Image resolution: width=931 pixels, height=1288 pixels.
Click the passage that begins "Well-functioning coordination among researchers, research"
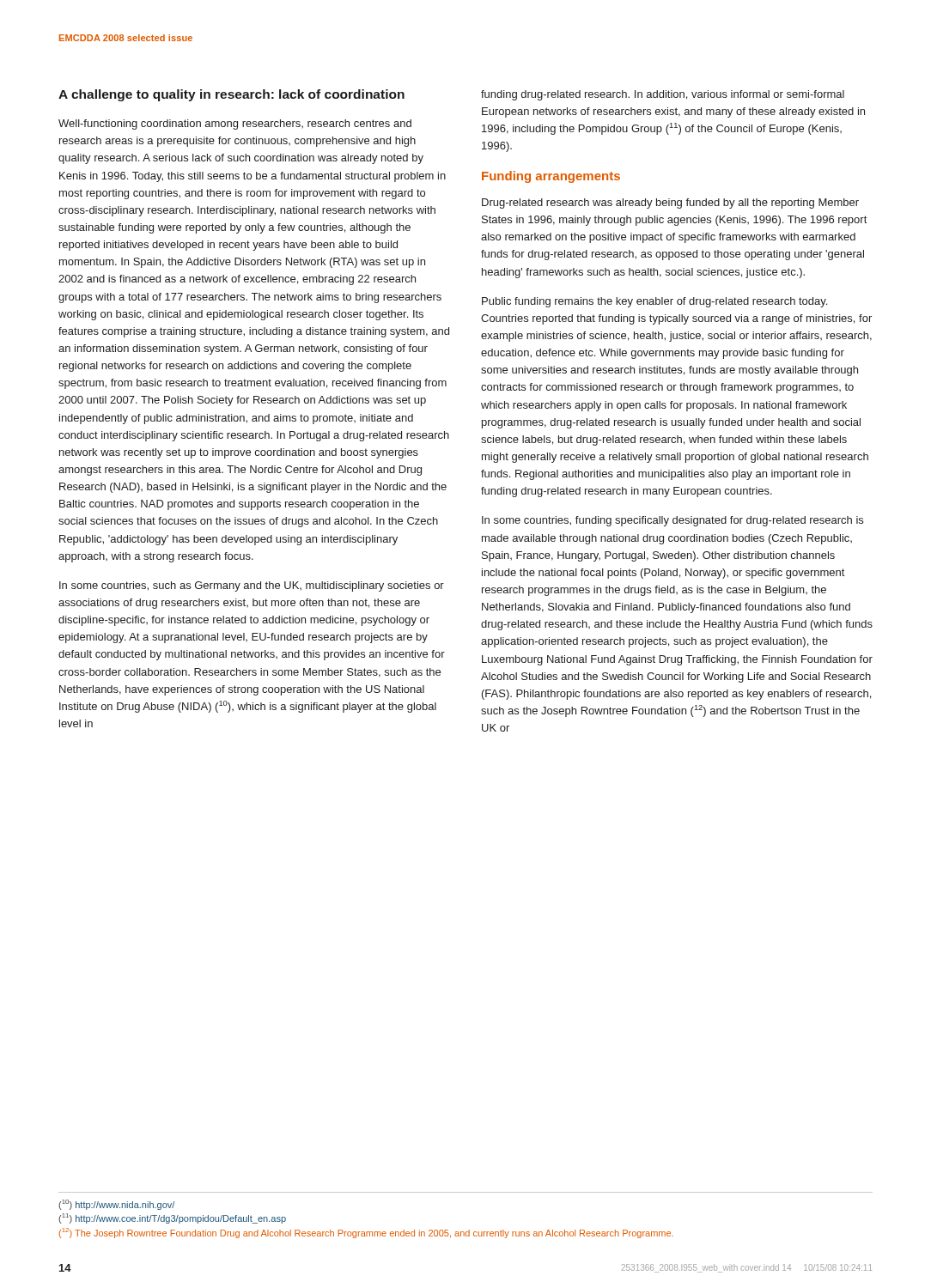coord(254,340)
